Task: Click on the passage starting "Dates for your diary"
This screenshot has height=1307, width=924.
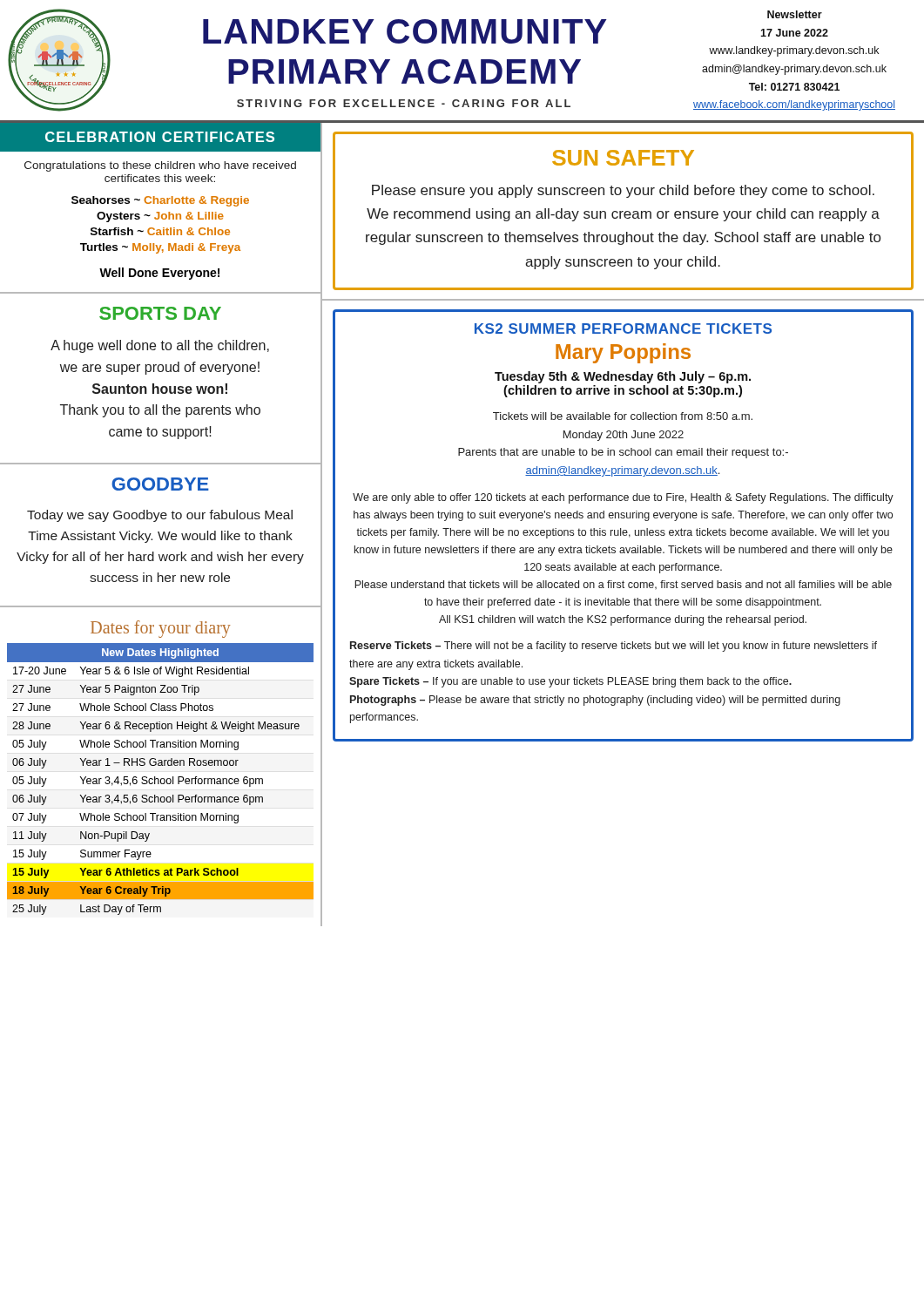Action: point(160,627)
